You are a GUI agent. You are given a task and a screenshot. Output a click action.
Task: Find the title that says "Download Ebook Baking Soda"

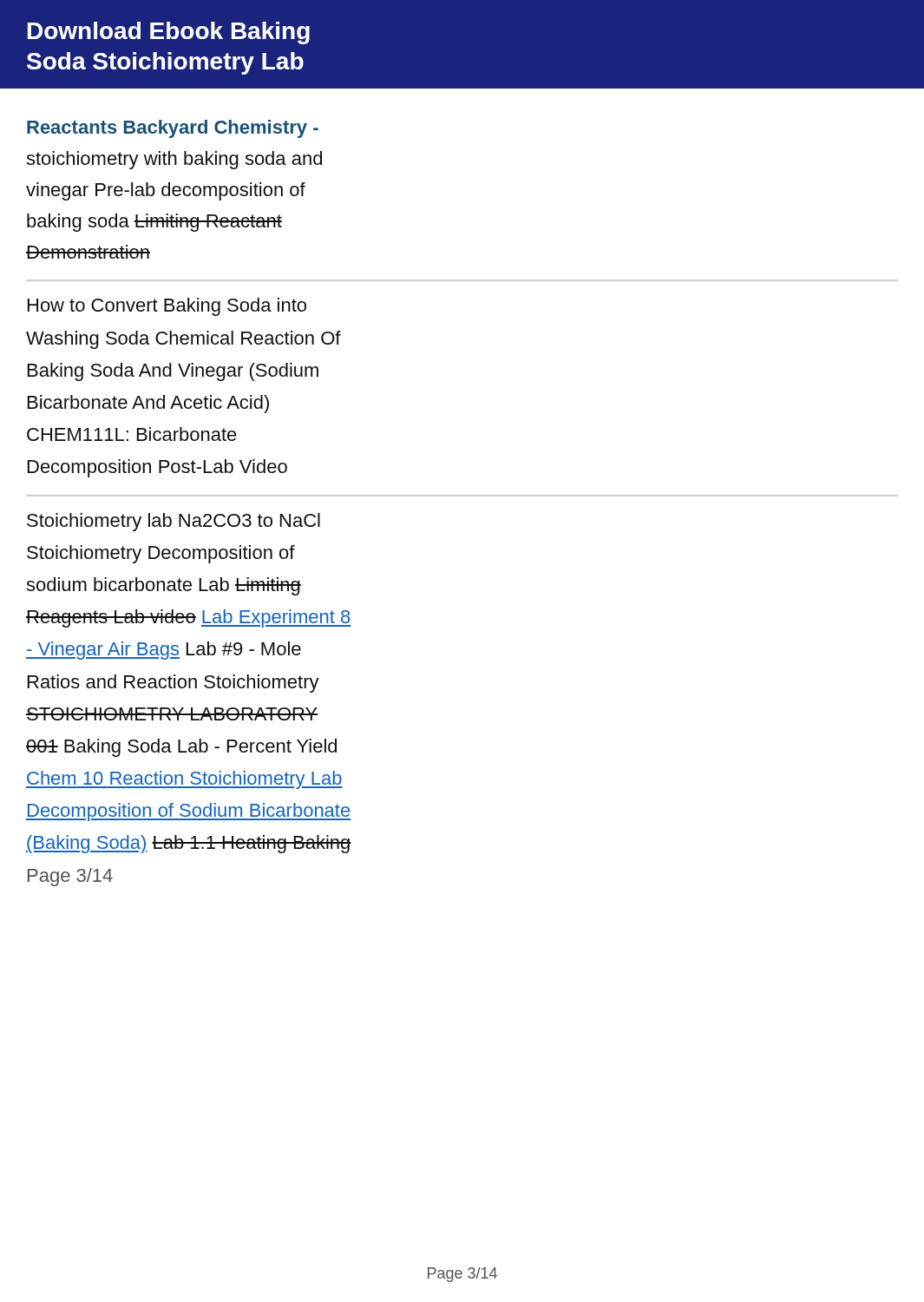[x=169, y=33]
